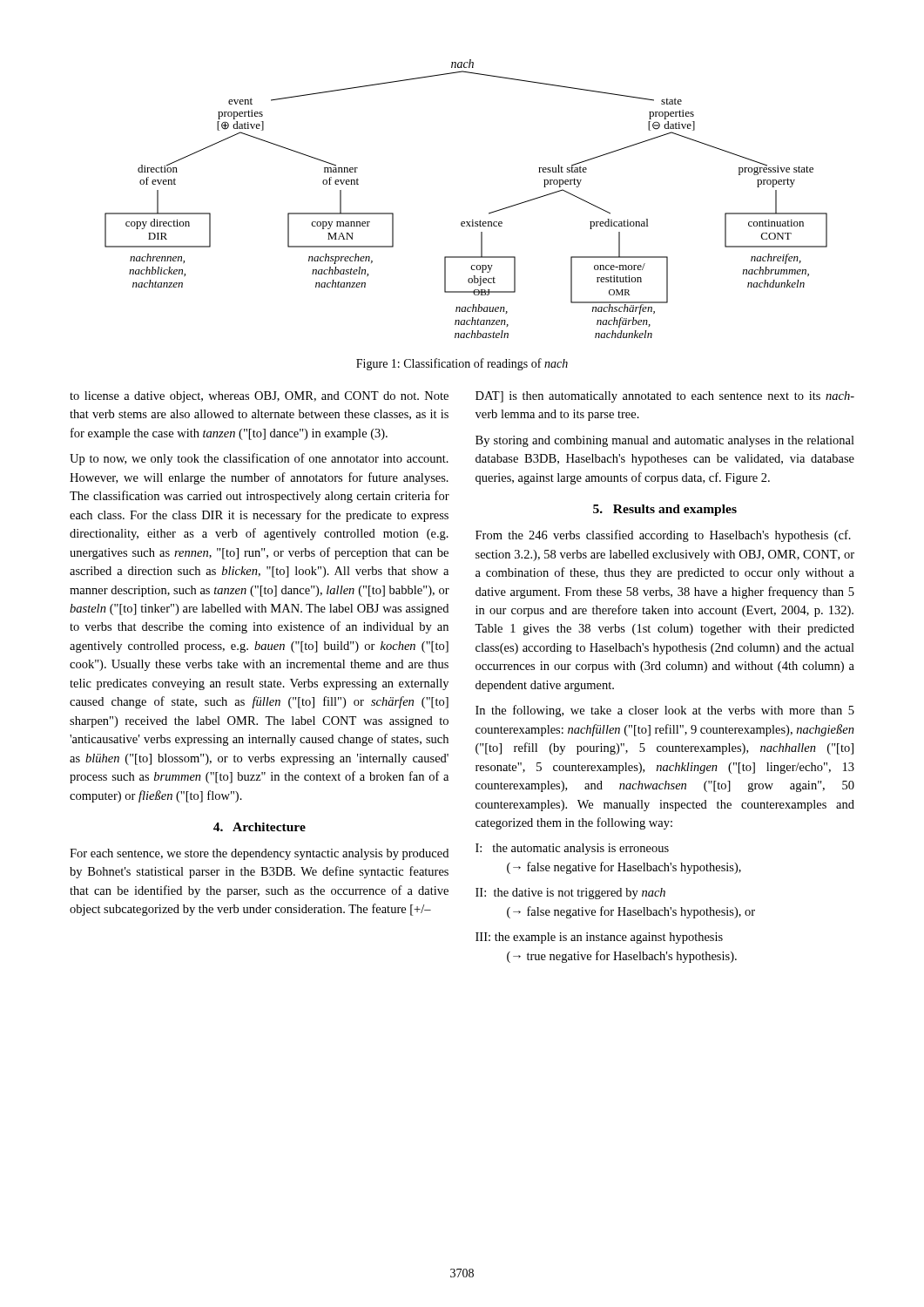The width and height of the screenshot is (924, 1307).
Task: Where is the passage that starts "to license a dative"?
Action: (259, 596)
